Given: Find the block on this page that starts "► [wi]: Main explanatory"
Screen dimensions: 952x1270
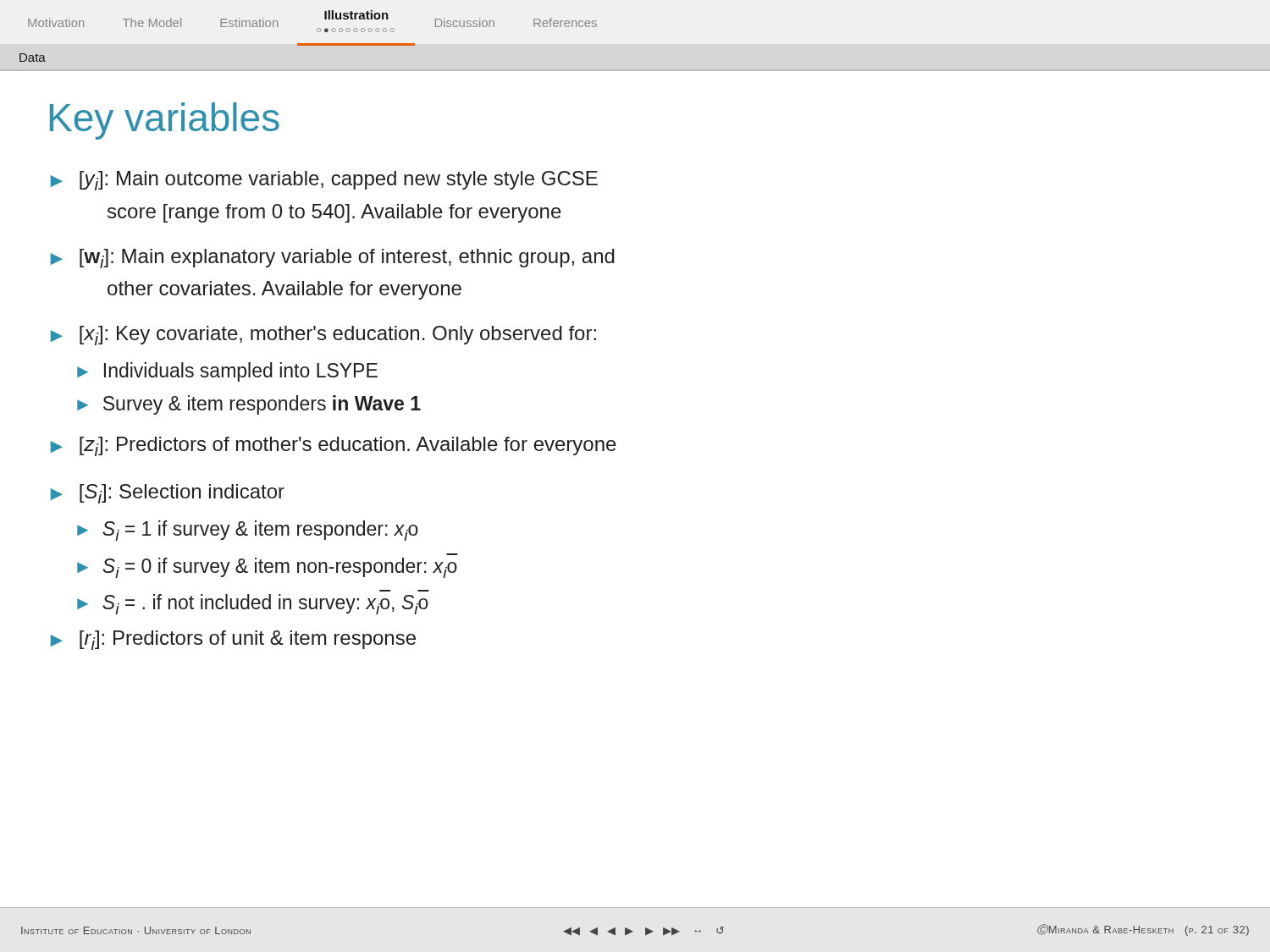Looking at the screenshot, I should click(333, 259).
